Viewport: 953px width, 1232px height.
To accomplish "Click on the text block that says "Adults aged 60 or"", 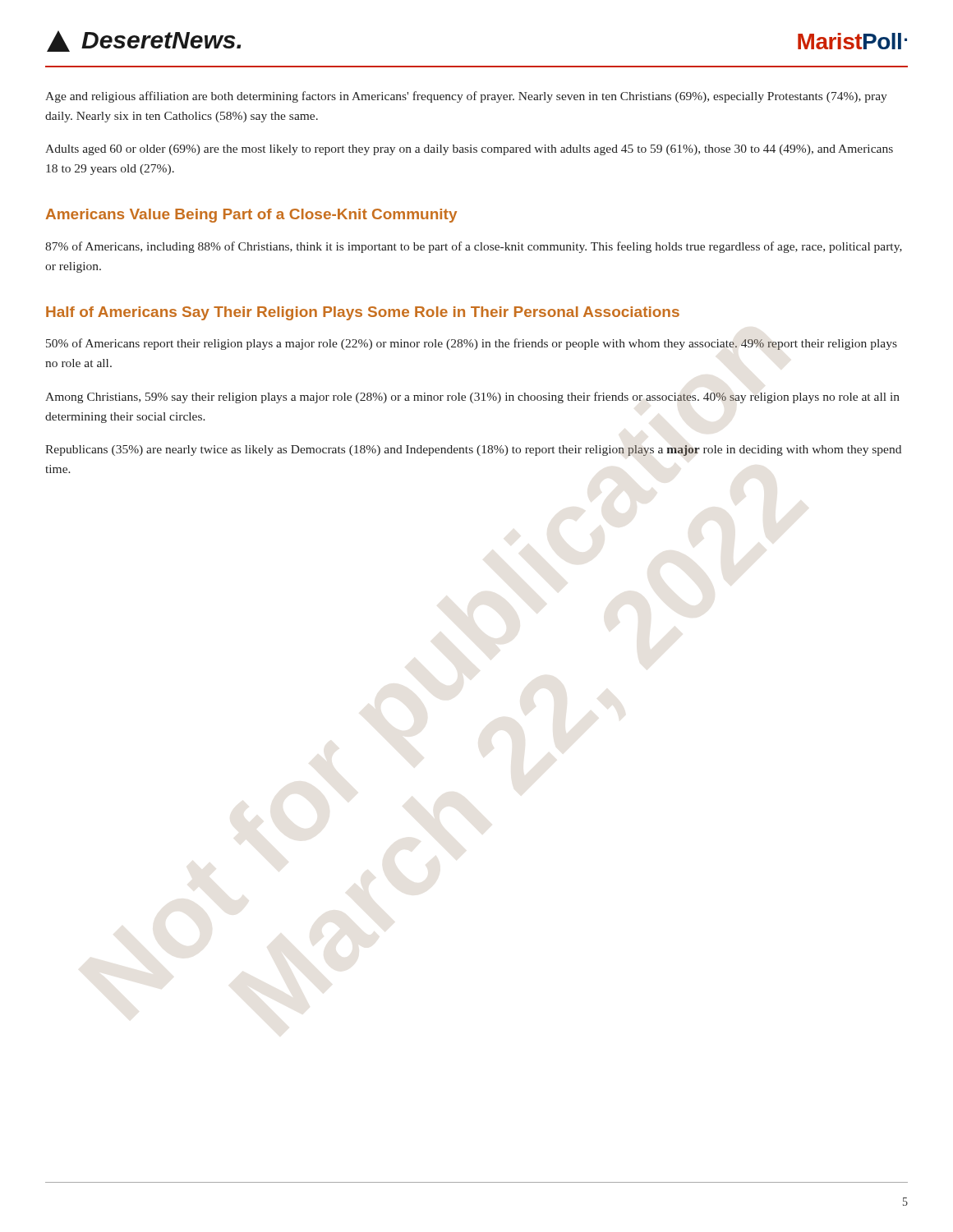I will pos(469,158).
